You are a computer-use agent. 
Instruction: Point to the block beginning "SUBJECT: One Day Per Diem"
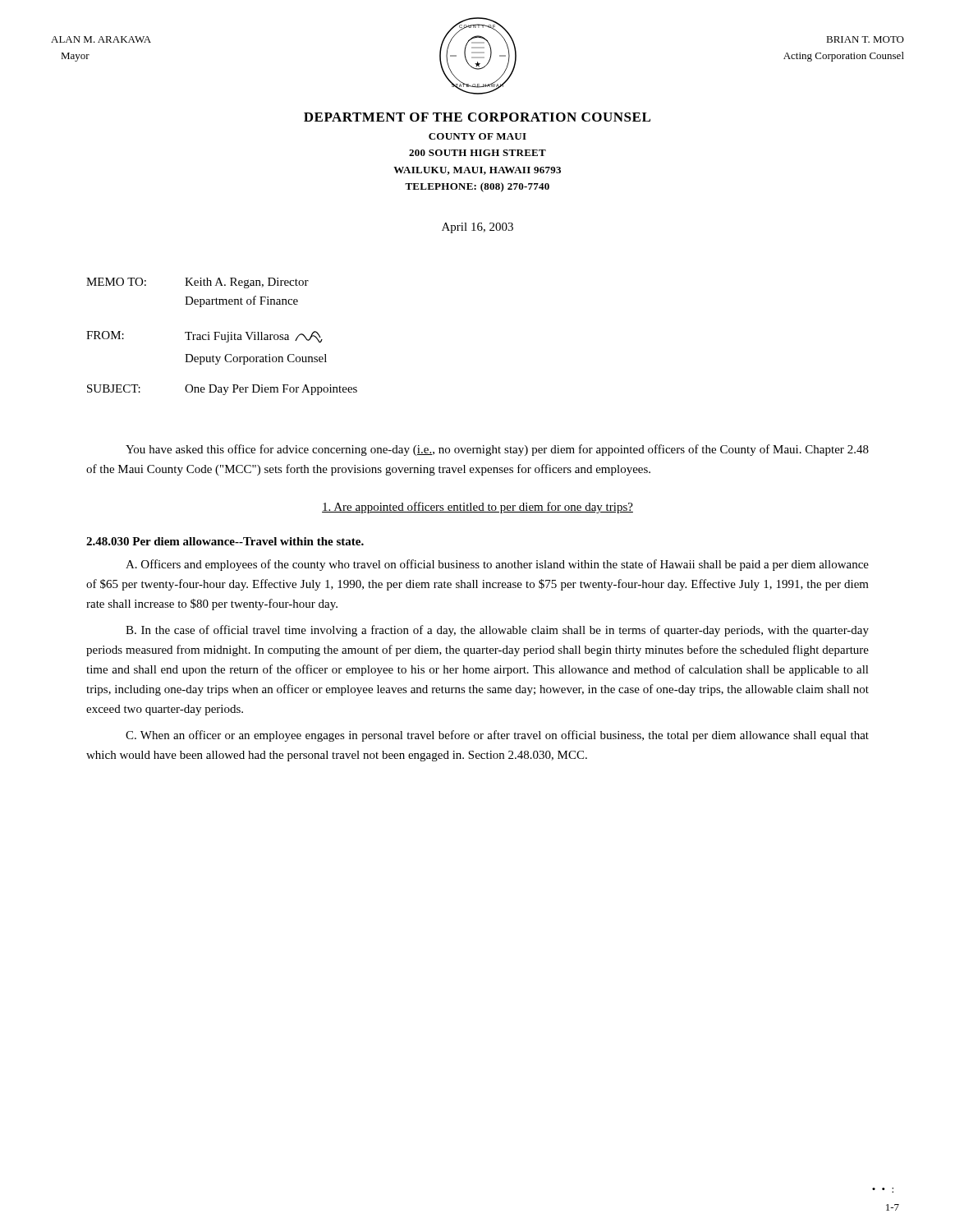point(222,390)
